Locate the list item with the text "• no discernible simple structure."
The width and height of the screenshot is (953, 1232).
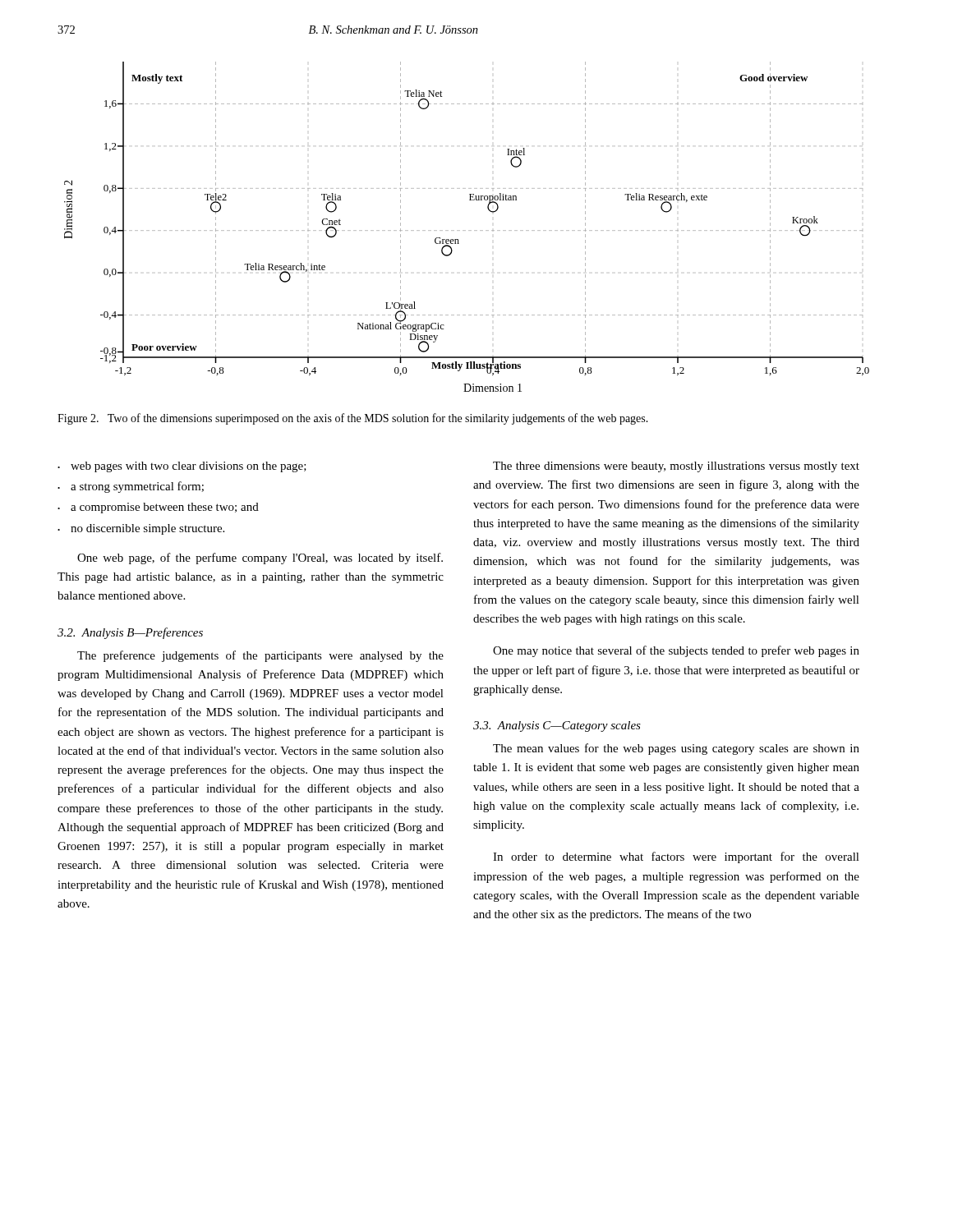pyautogui.click(x=141, y=528)
